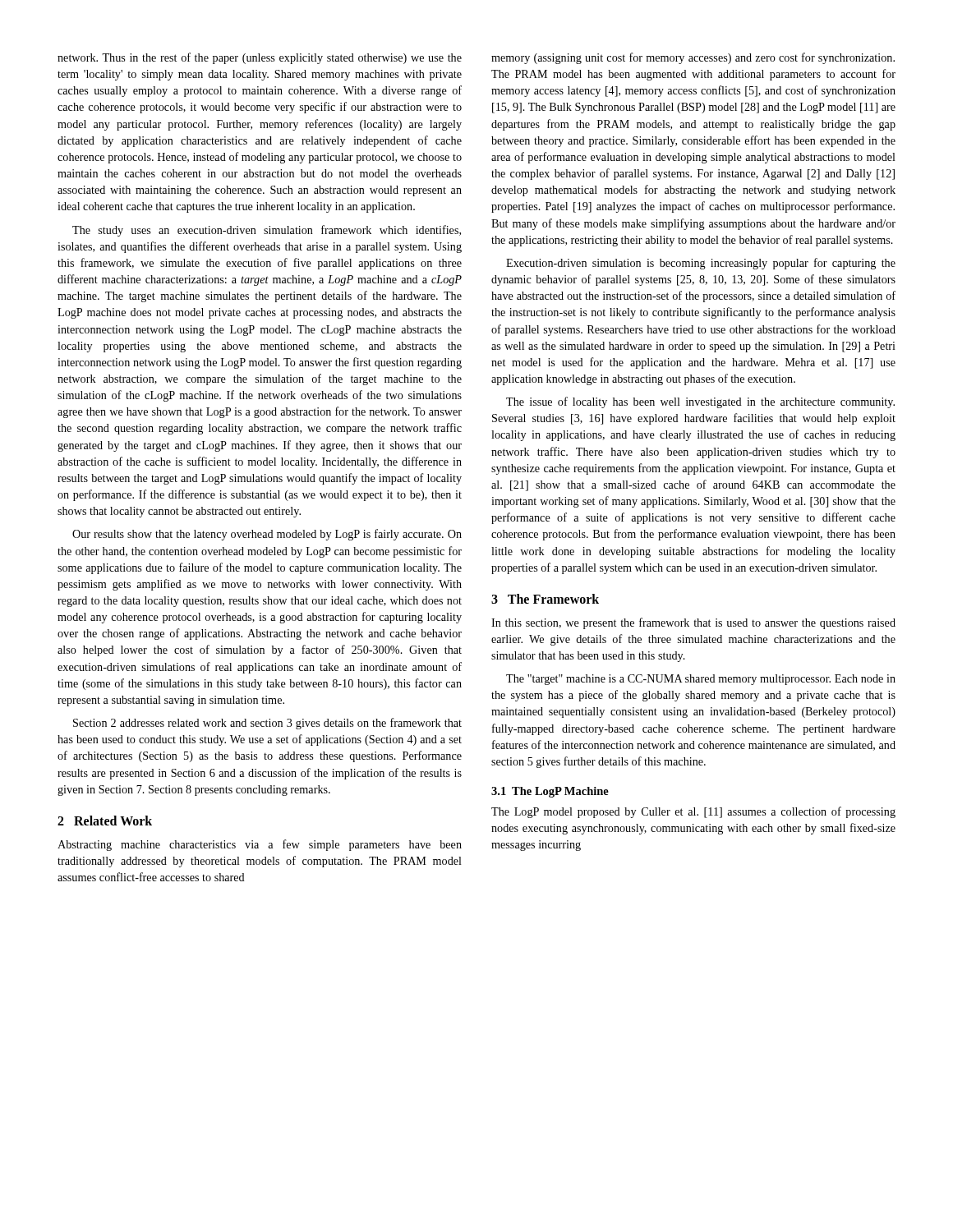Find the block on this page that starts "In this section, we present the"
This screenshot has height=1232, width=953.
click(693, 639)
